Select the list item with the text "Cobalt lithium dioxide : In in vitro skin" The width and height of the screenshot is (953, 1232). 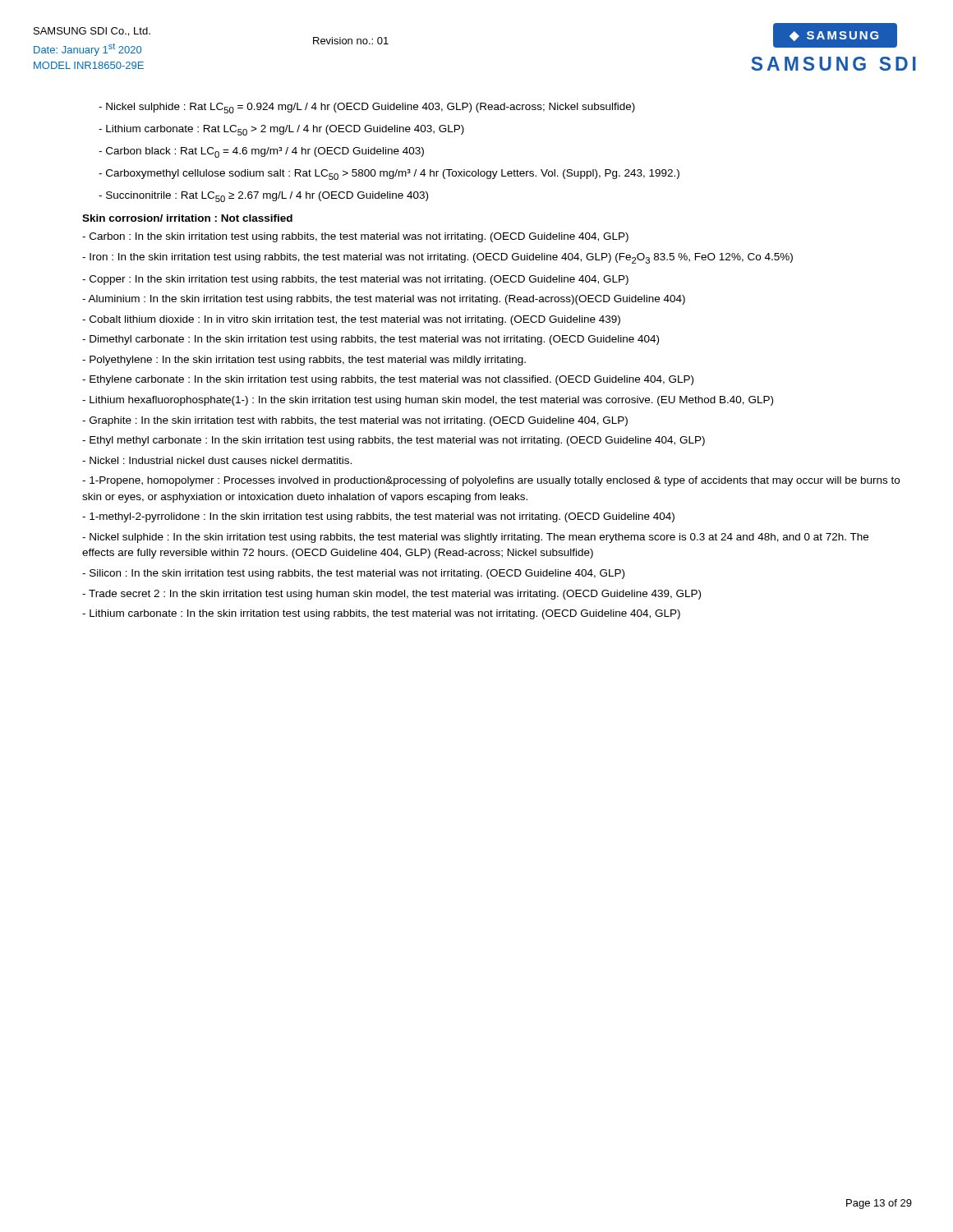coord(352,319)
